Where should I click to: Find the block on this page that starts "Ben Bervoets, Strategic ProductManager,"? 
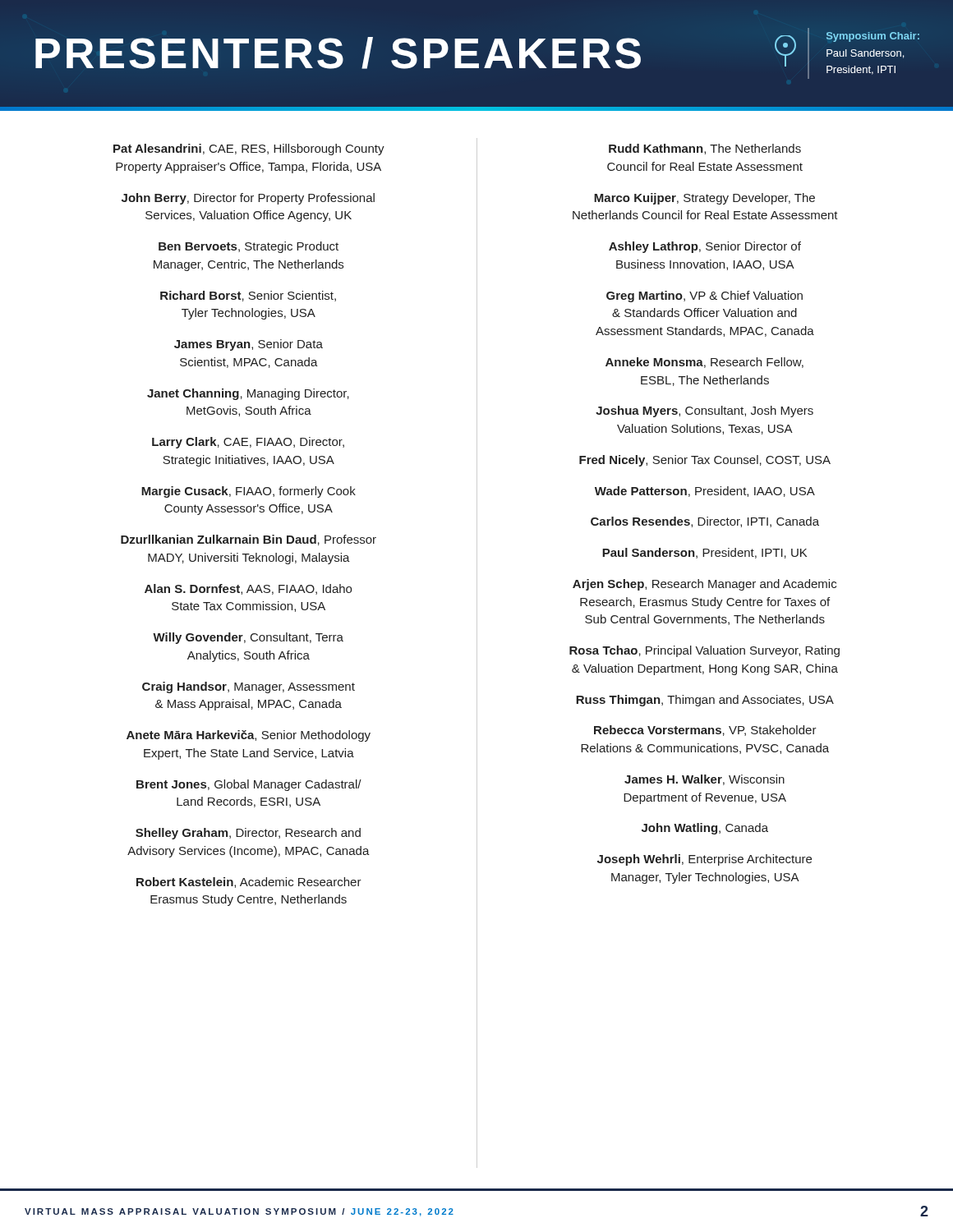tap(248, 255)
